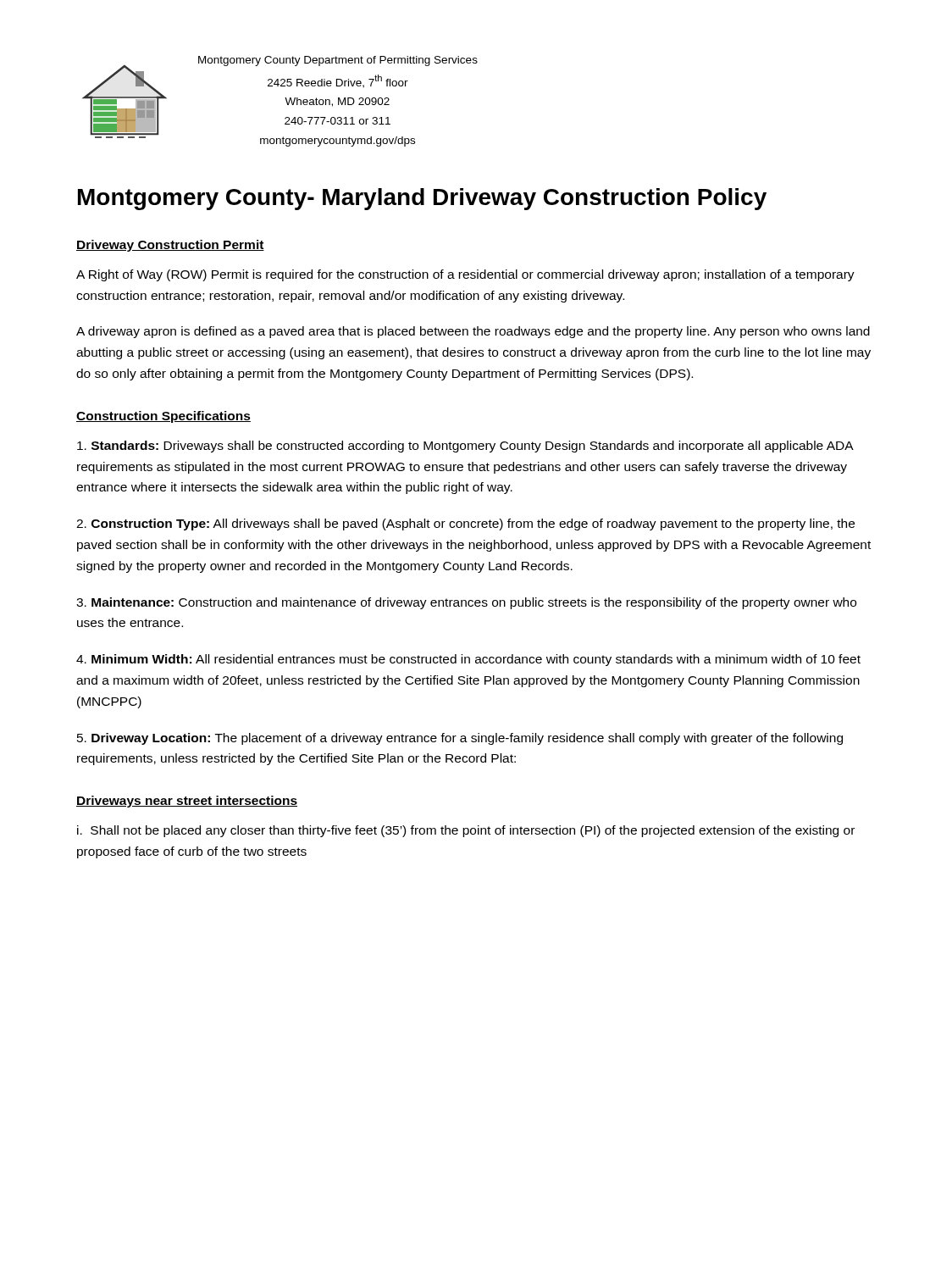The width and height of the screenshot is (952, 1271).
Task: Find the text block with the text "A driveway apron is defined as a"
Action: coord(474,352)
